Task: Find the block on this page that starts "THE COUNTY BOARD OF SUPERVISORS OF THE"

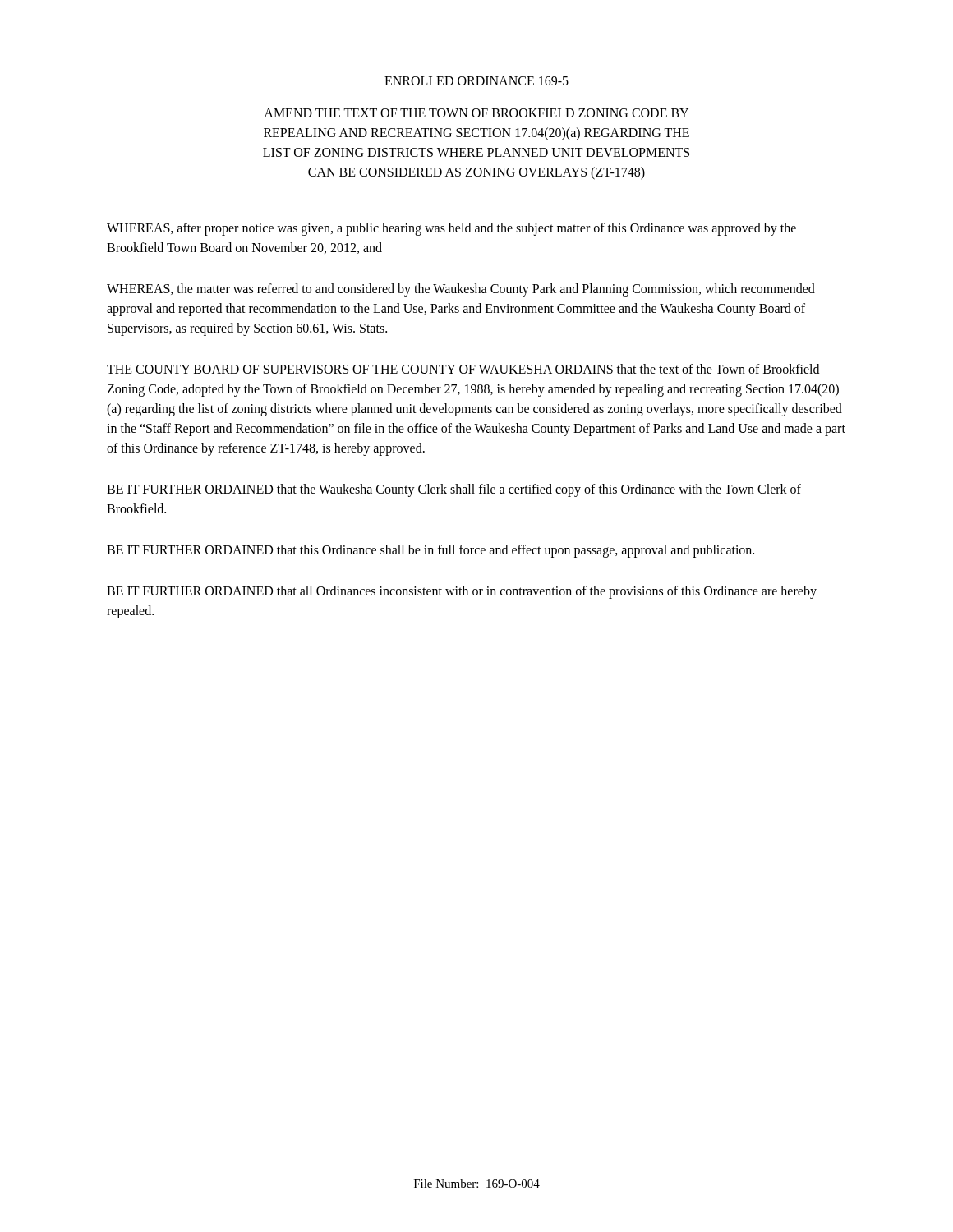Action: tap(476, 409)
